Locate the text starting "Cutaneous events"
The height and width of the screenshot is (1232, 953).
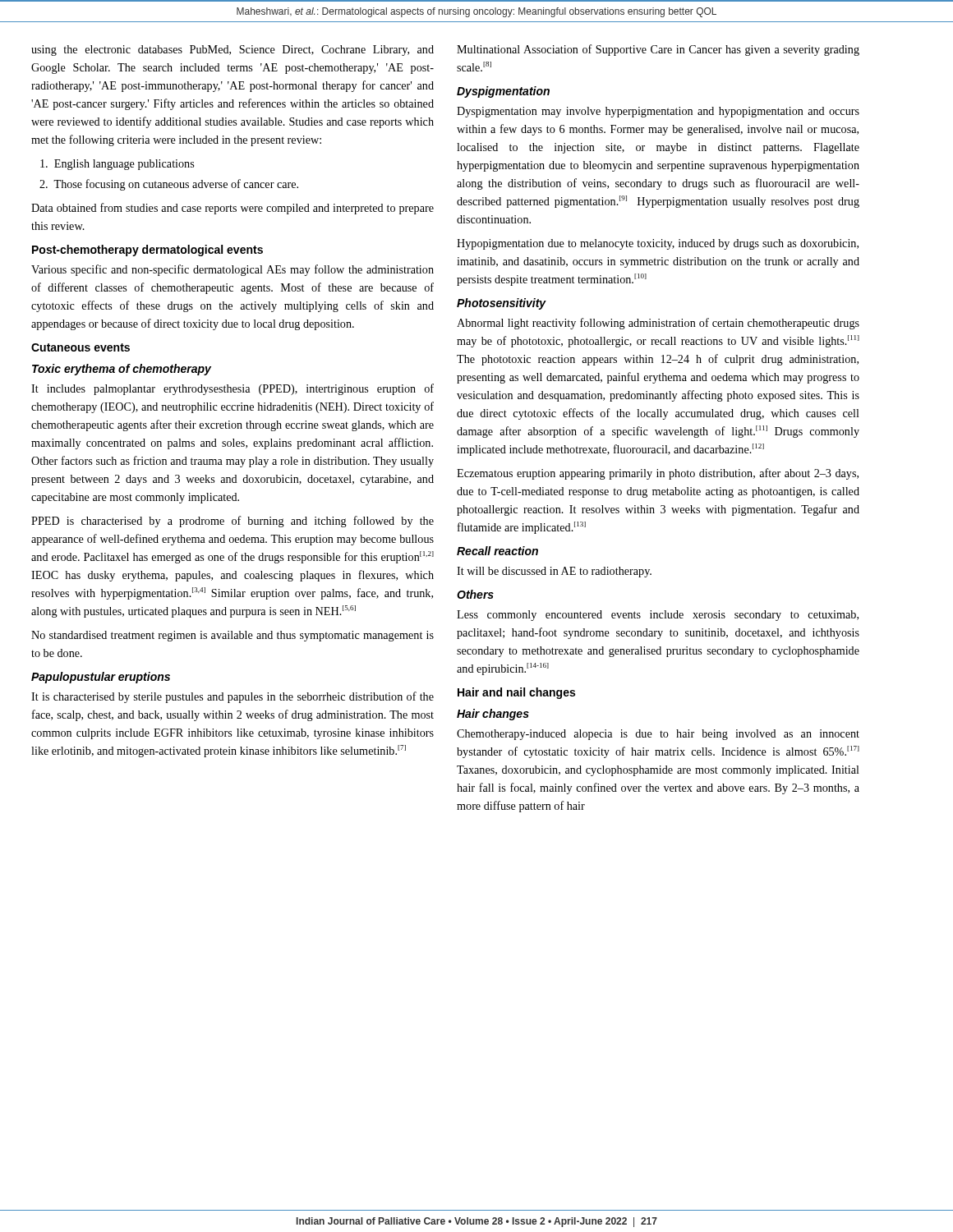point(81,347)
